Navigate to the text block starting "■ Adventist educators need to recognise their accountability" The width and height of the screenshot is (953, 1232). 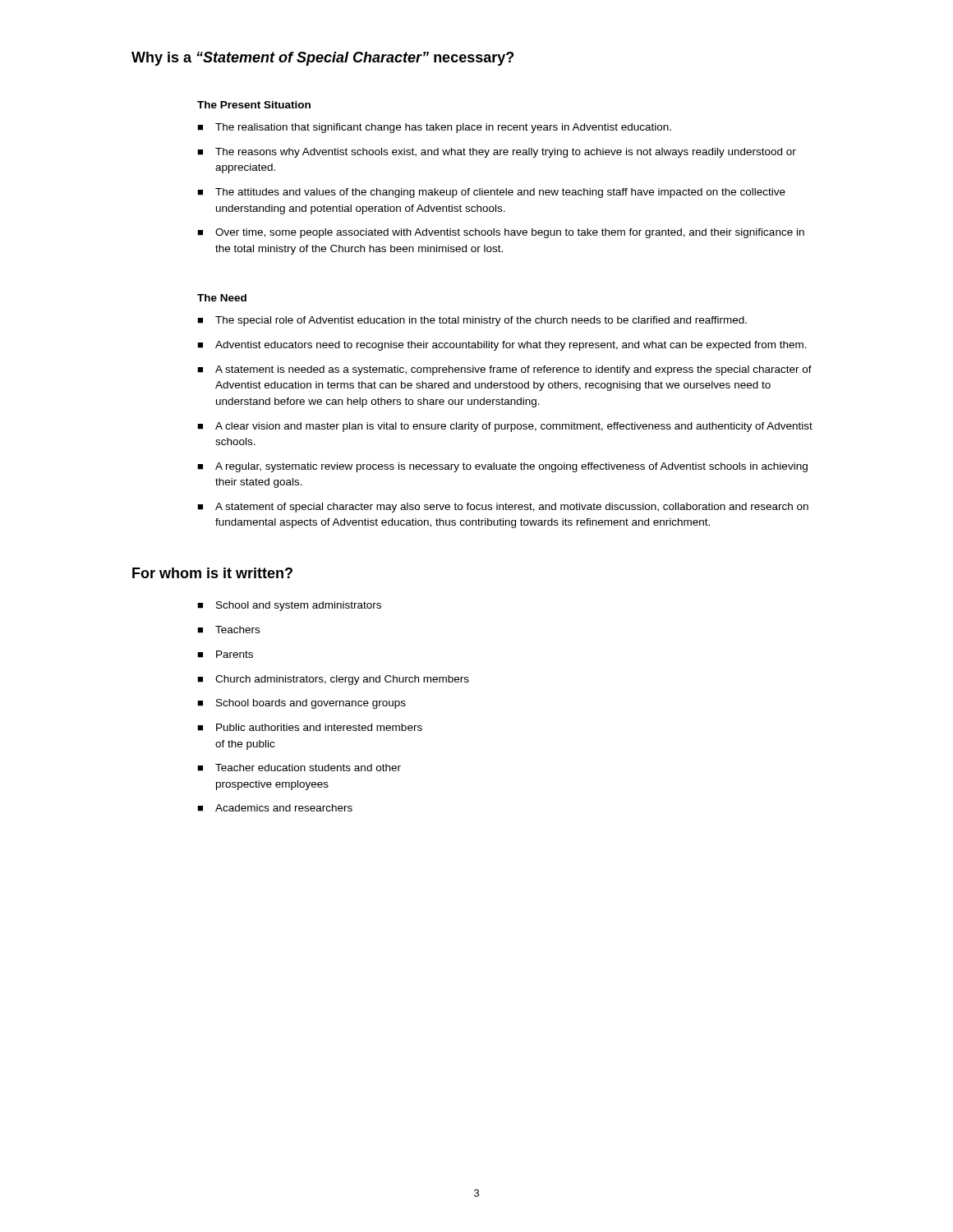tap(509, 345)
